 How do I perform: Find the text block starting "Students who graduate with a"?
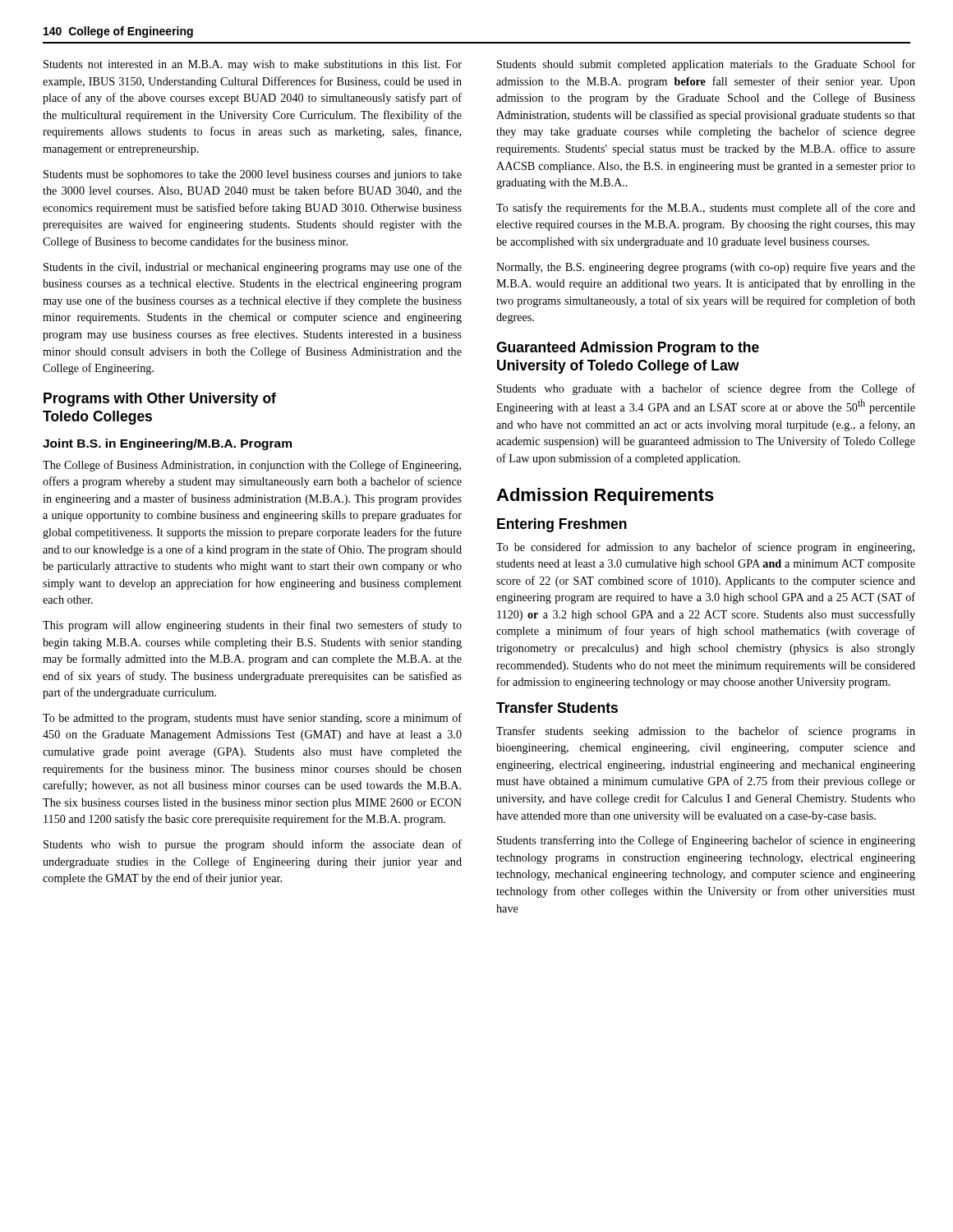(706, 423)
